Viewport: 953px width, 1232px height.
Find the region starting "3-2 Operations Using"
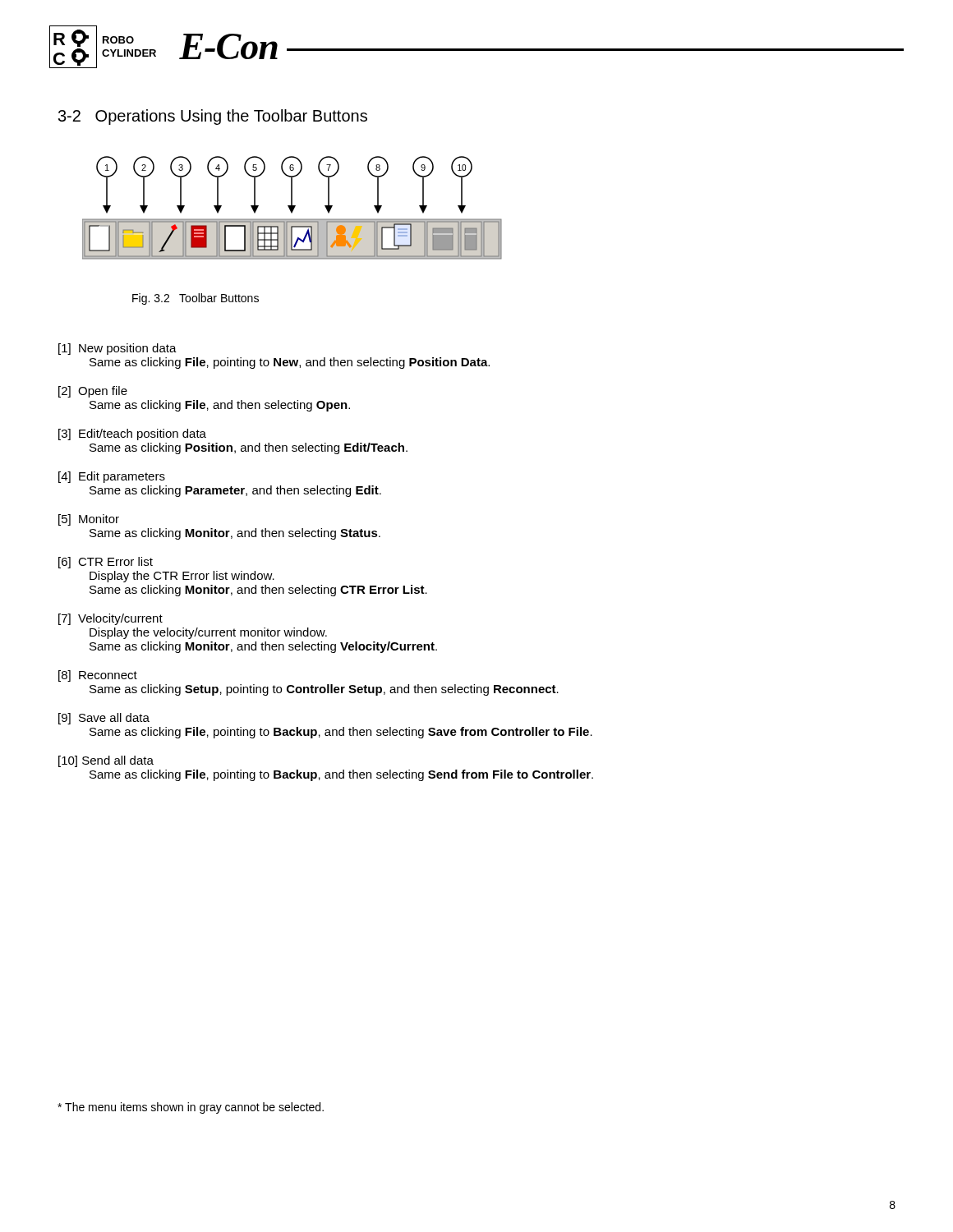(x=213, y=116)
